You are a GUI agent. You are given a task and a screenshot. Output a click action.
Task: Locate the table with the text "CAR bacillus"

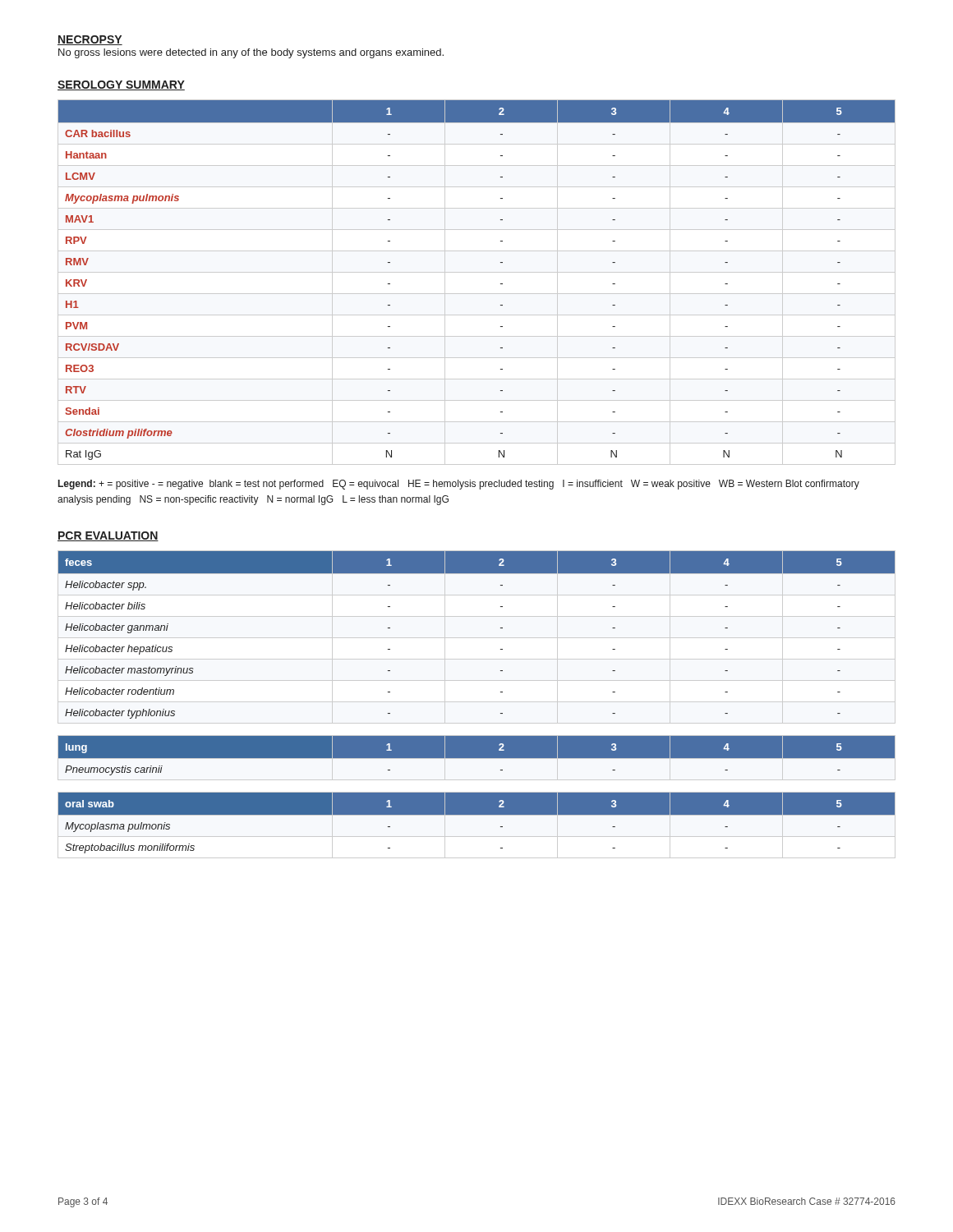tap(476, 282)
